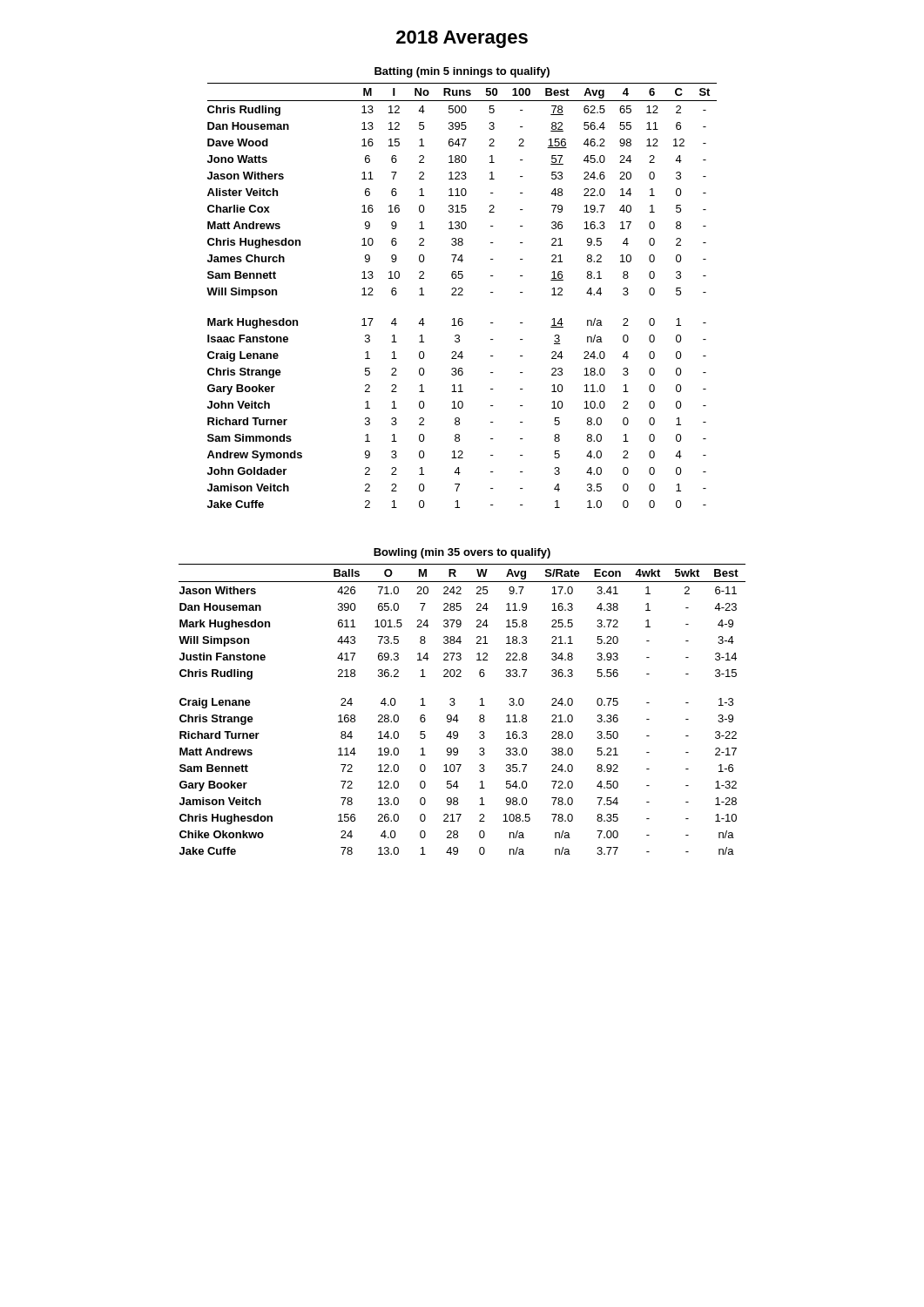This screenshot has width=924, height=1307.
Task: Find the title containing "2018 Averages"
Action: [x=462, y=37]
